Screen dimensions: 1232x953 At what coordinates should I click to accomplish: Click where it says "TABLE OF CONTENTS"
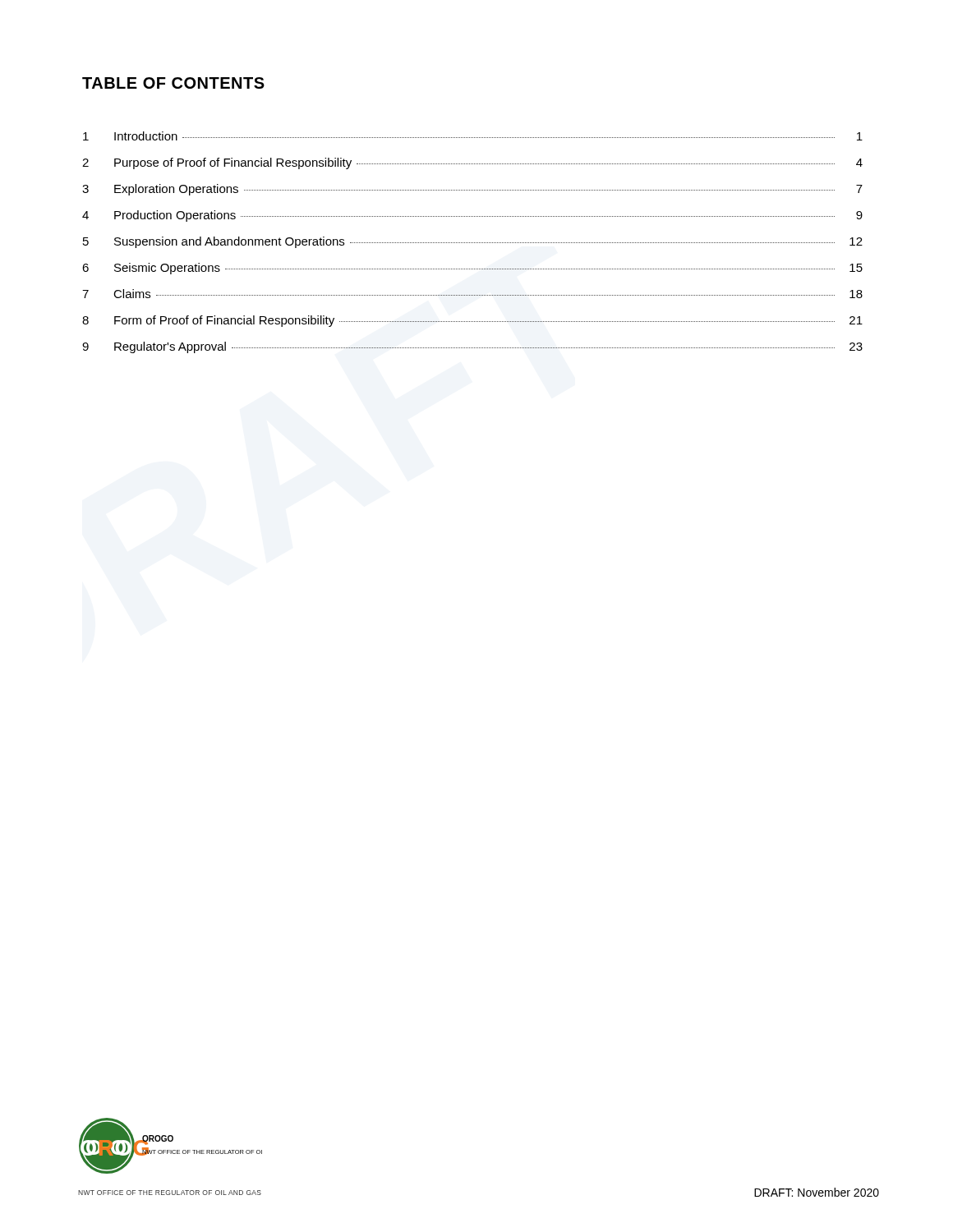(174, 83)
